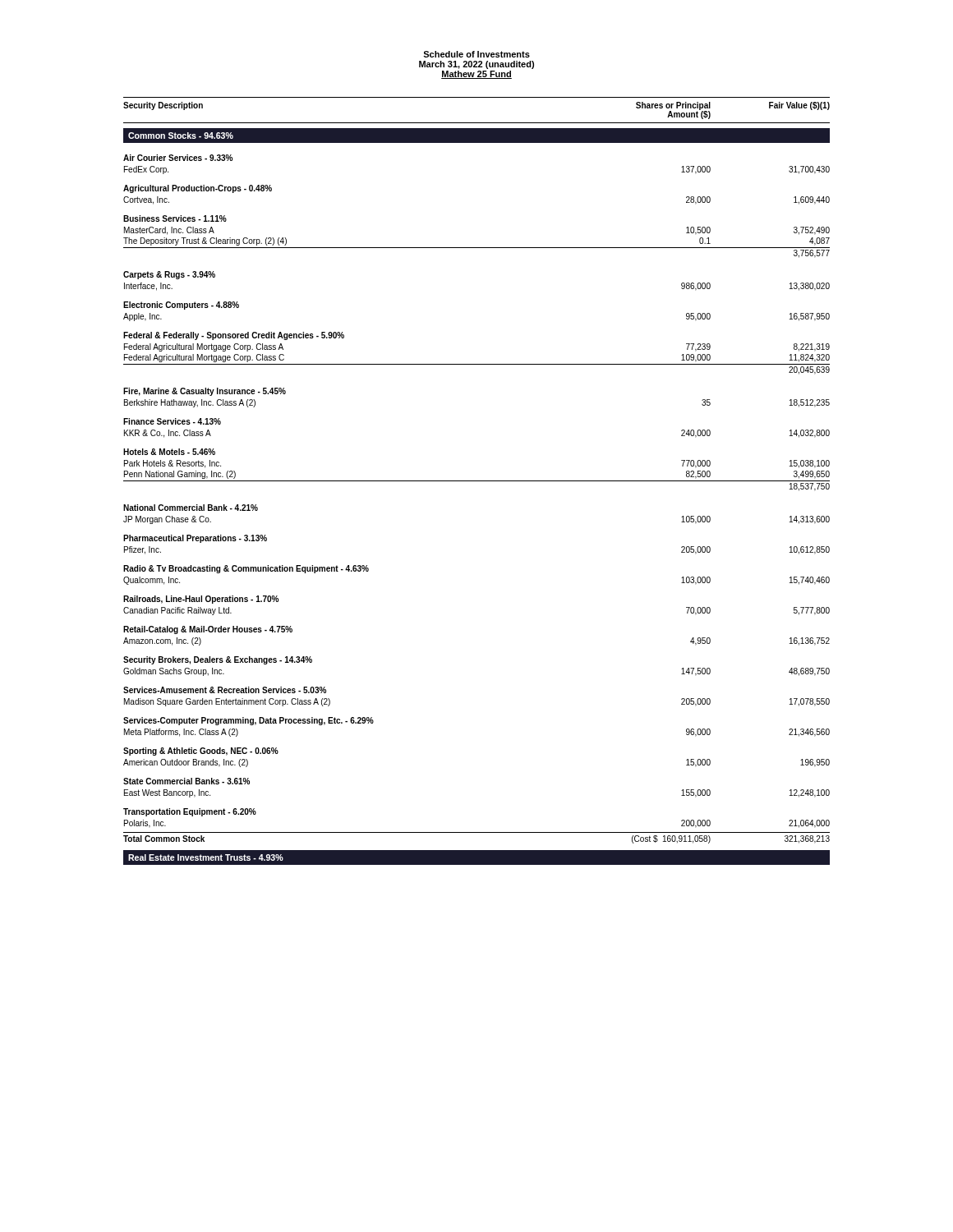
Task: Locate the table with the text "Security Description Shares or PrincipalAmount"
Action: coord(476,481)
